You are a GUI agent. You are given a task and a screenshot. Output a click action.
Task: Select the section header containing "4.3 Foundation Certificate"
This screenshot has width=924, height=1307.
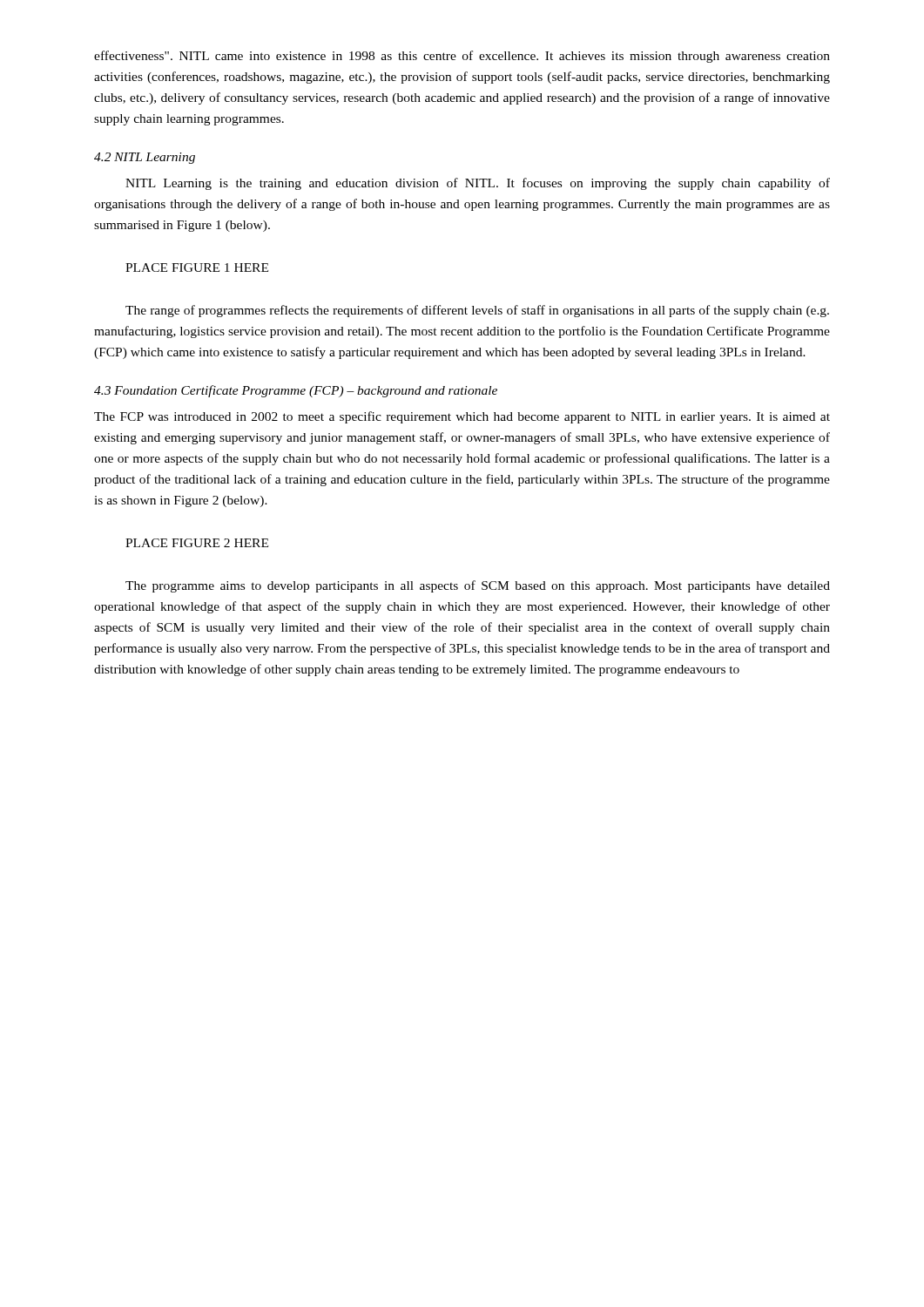point(462,391)
